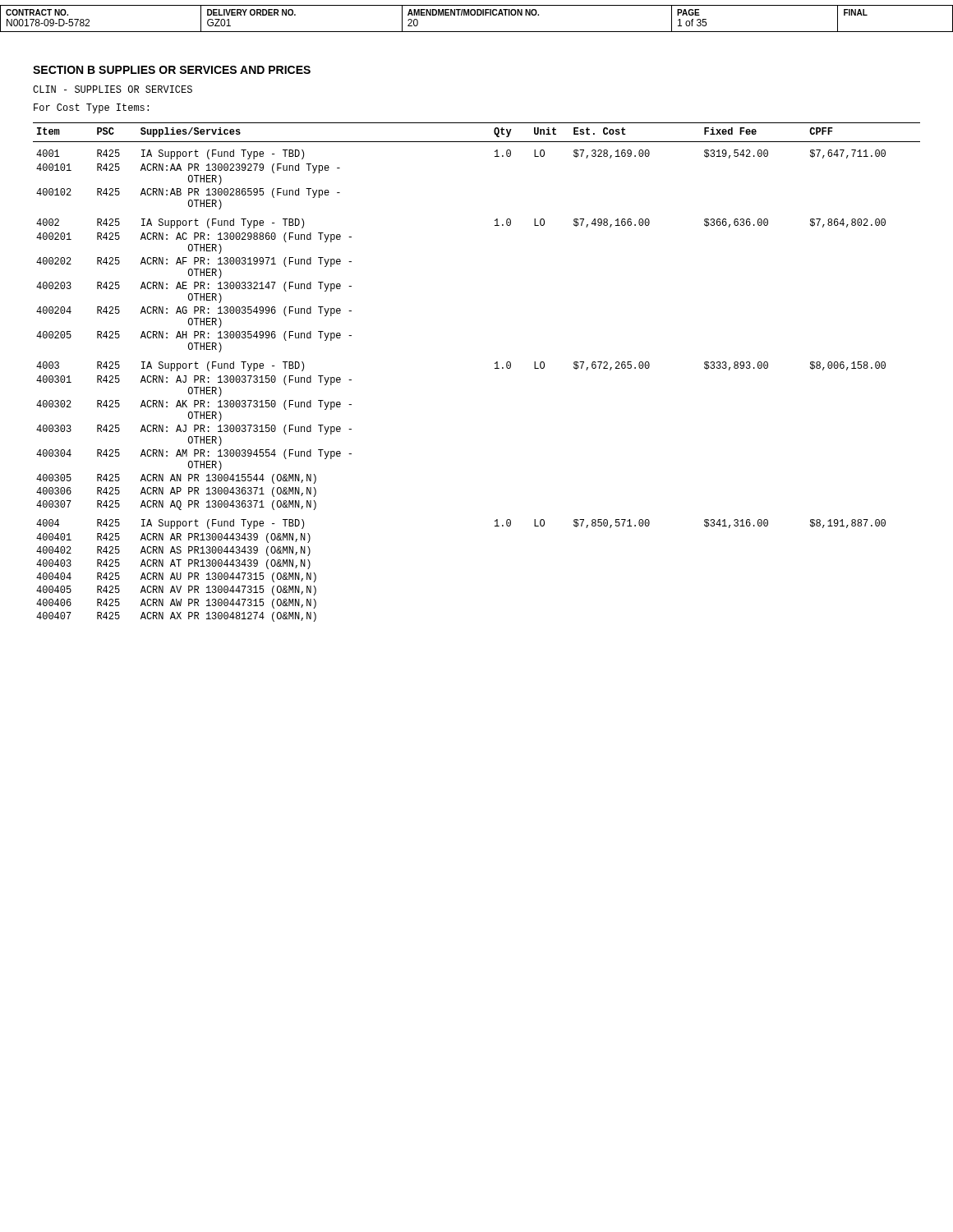
Task: Select the block starting "For Cost Type"
Action: (x=92, y=108)
